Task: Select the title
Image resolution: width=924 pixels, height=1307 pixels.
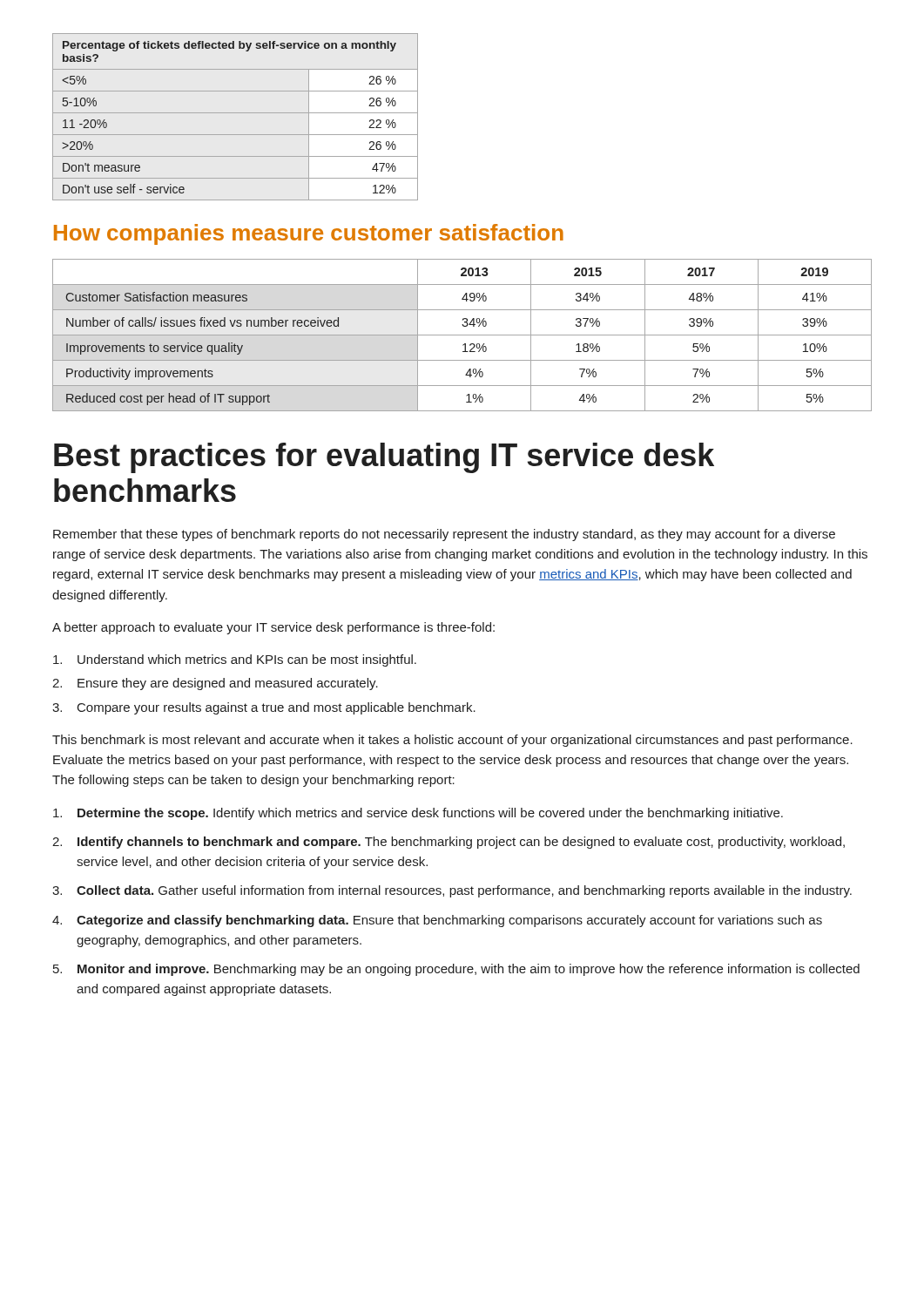Action: (383, 473)
